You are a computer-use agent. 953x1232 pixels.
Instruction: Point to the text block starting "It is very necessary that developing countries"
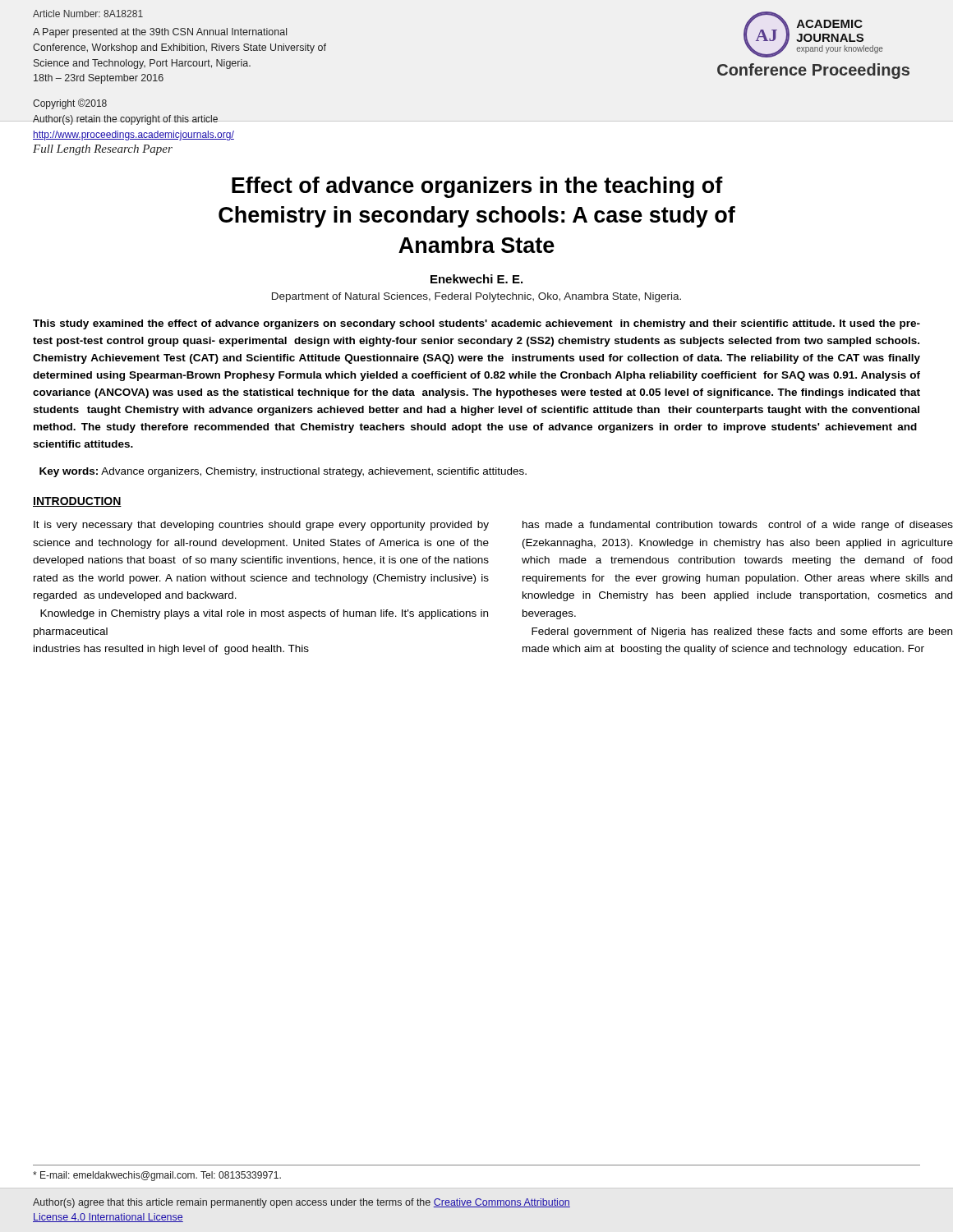click(261, 586)
